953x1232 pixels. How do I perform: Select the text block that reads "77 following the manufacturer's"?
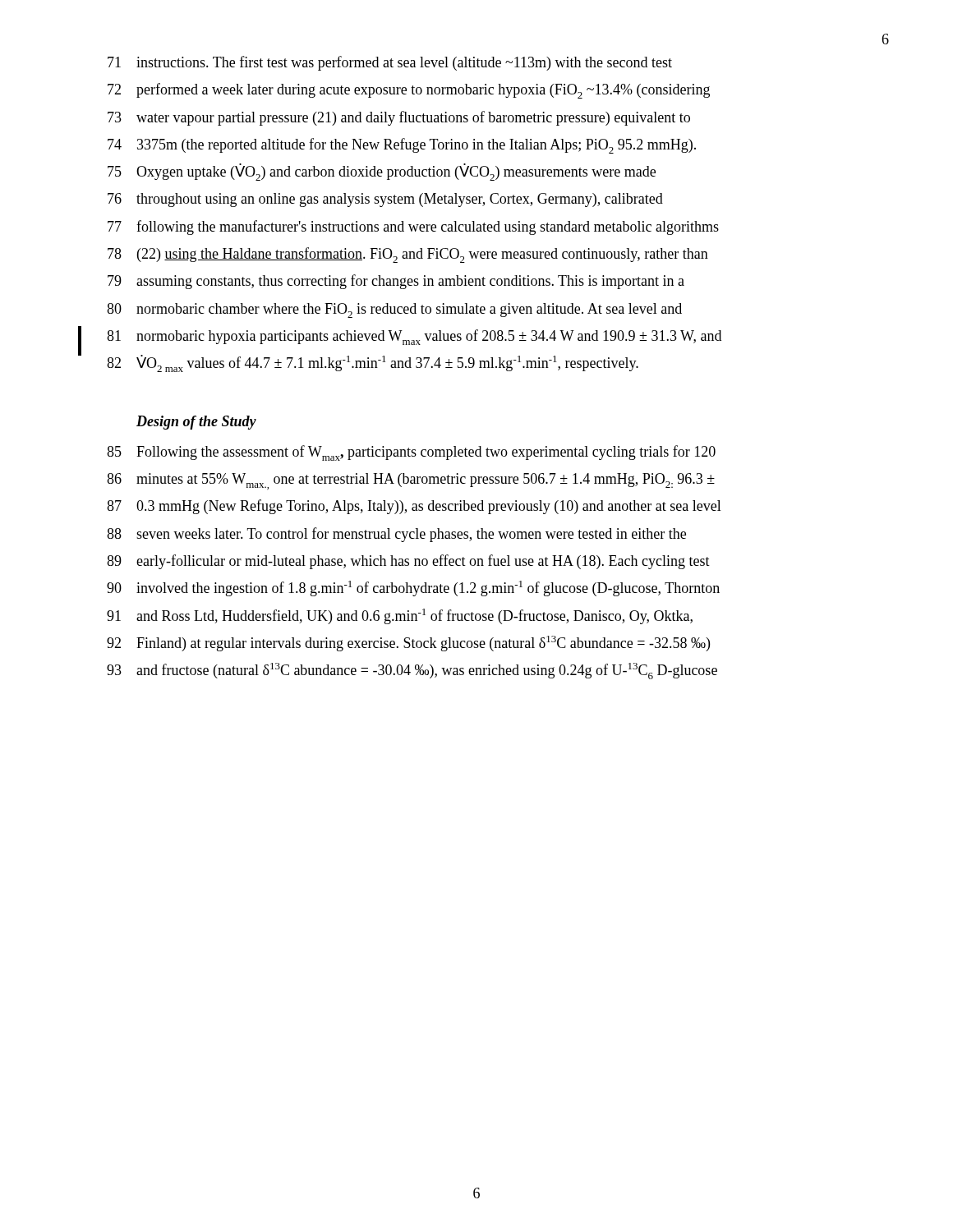tap(489, 227)
